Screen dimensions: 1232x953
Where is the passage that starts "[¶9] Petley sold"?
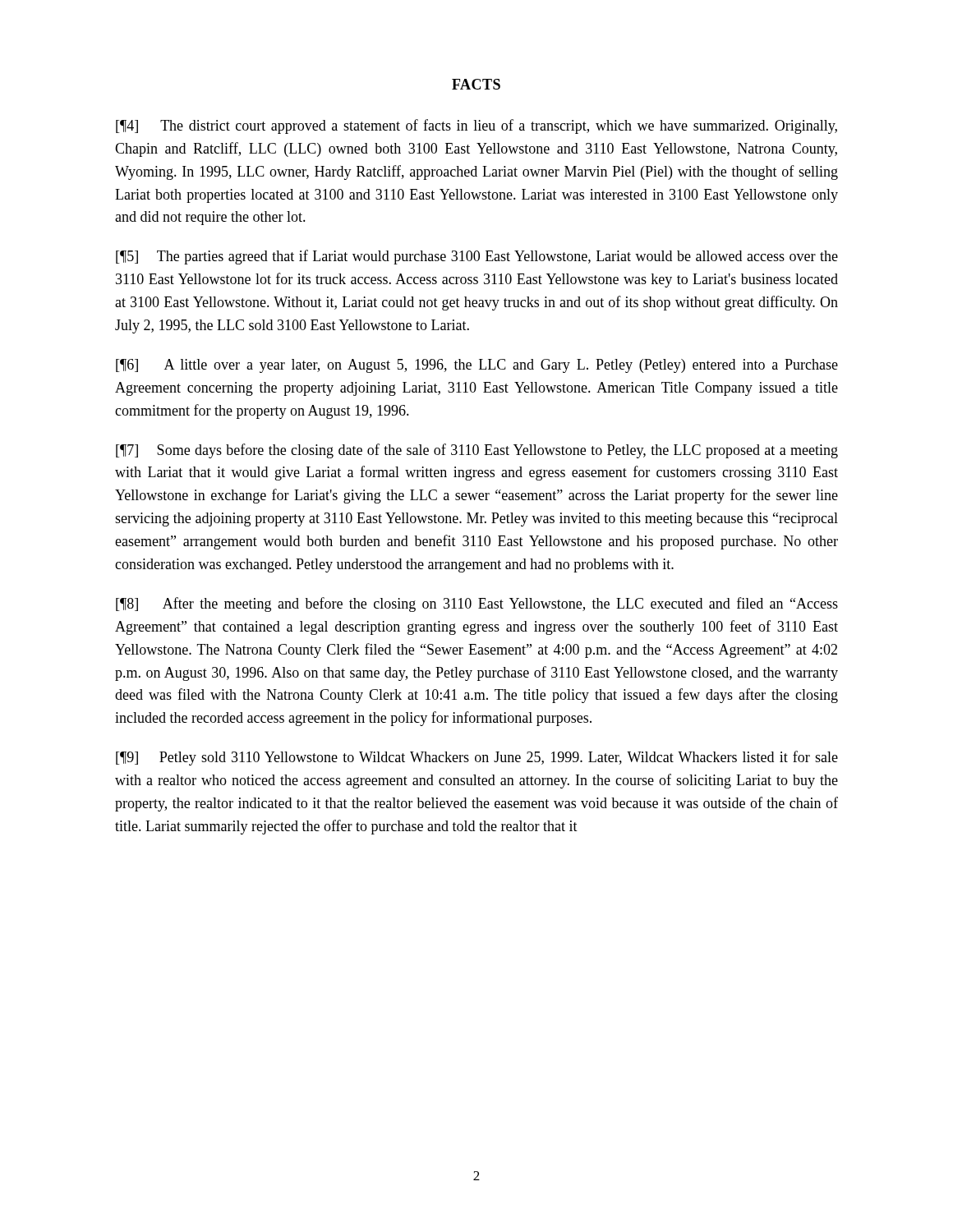coord(476,792)
